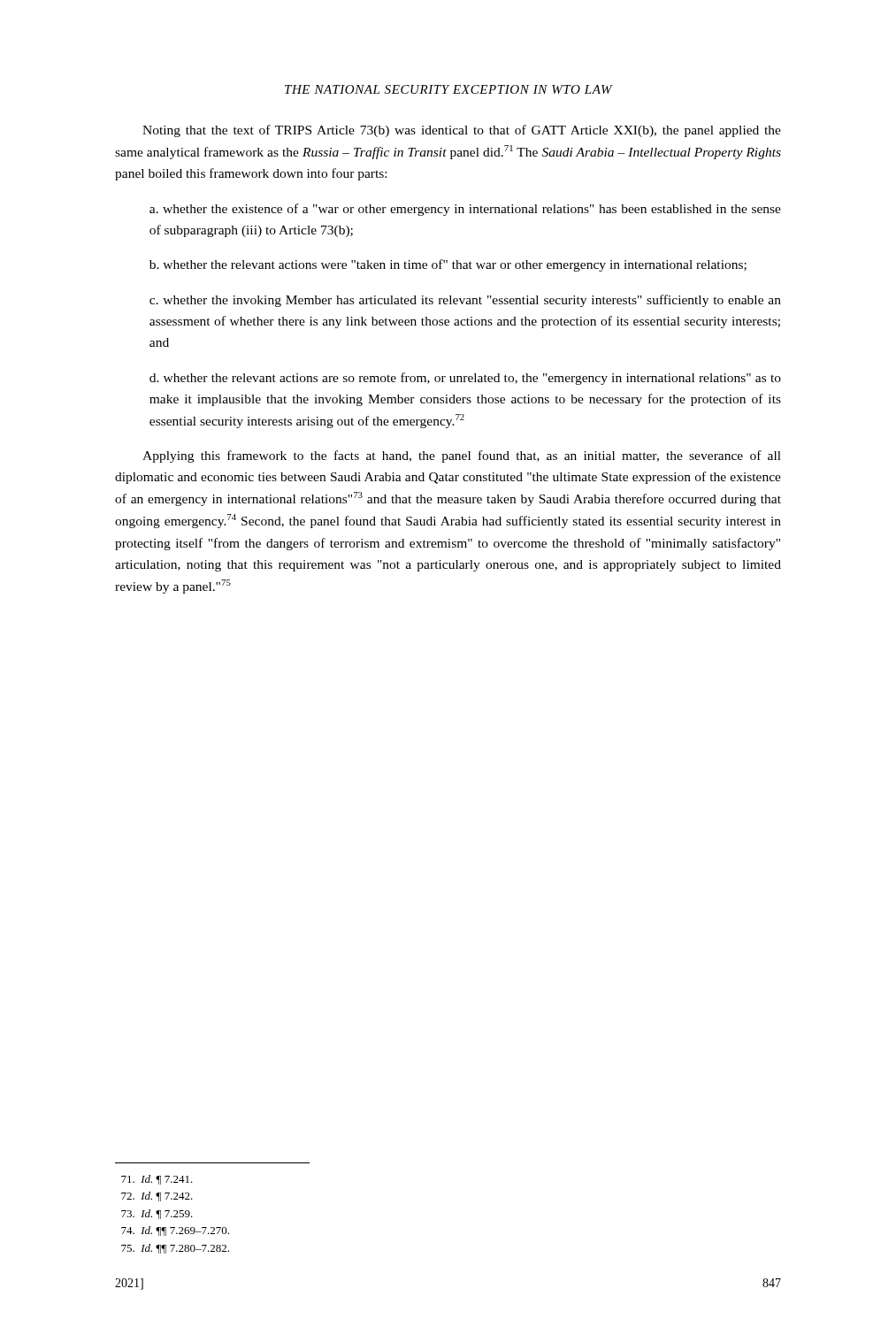Click the passage that begins "Applying this framework to the facts at"

(448, 521)
